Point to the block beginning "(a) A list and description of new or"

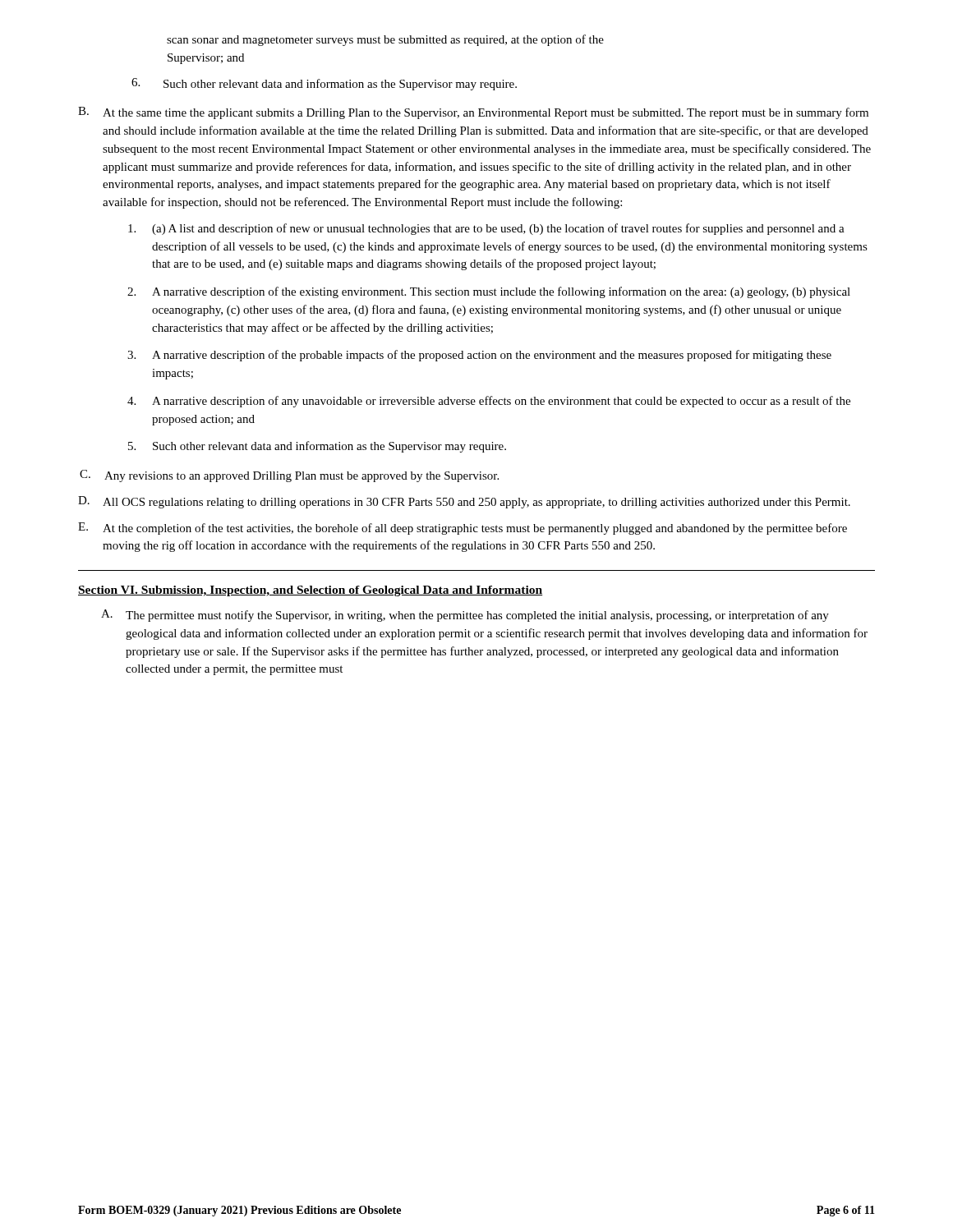point(501,247)
